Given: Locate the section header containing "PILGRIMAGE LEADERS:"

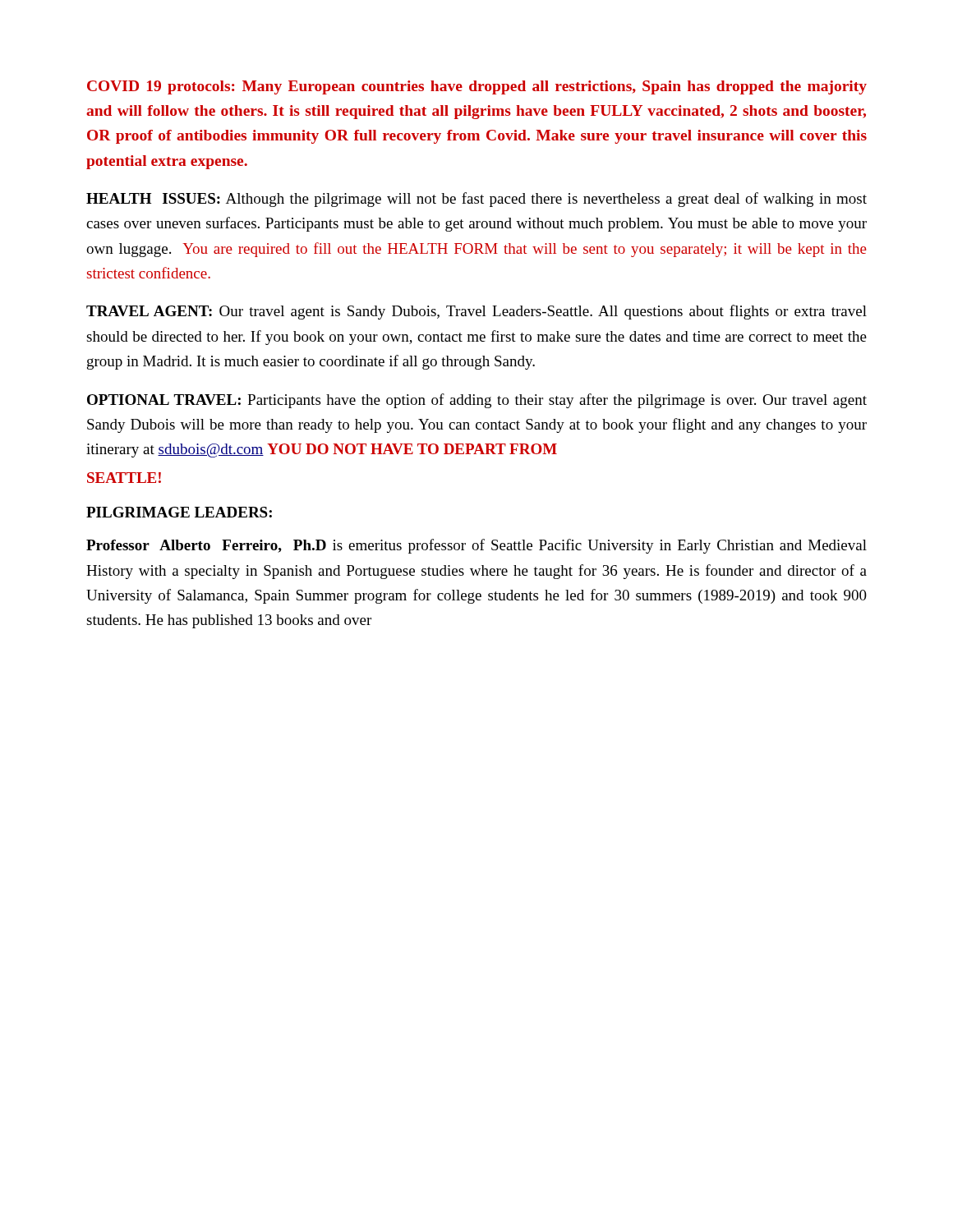Looking at the screenshot, I should [x=180, y=512].
